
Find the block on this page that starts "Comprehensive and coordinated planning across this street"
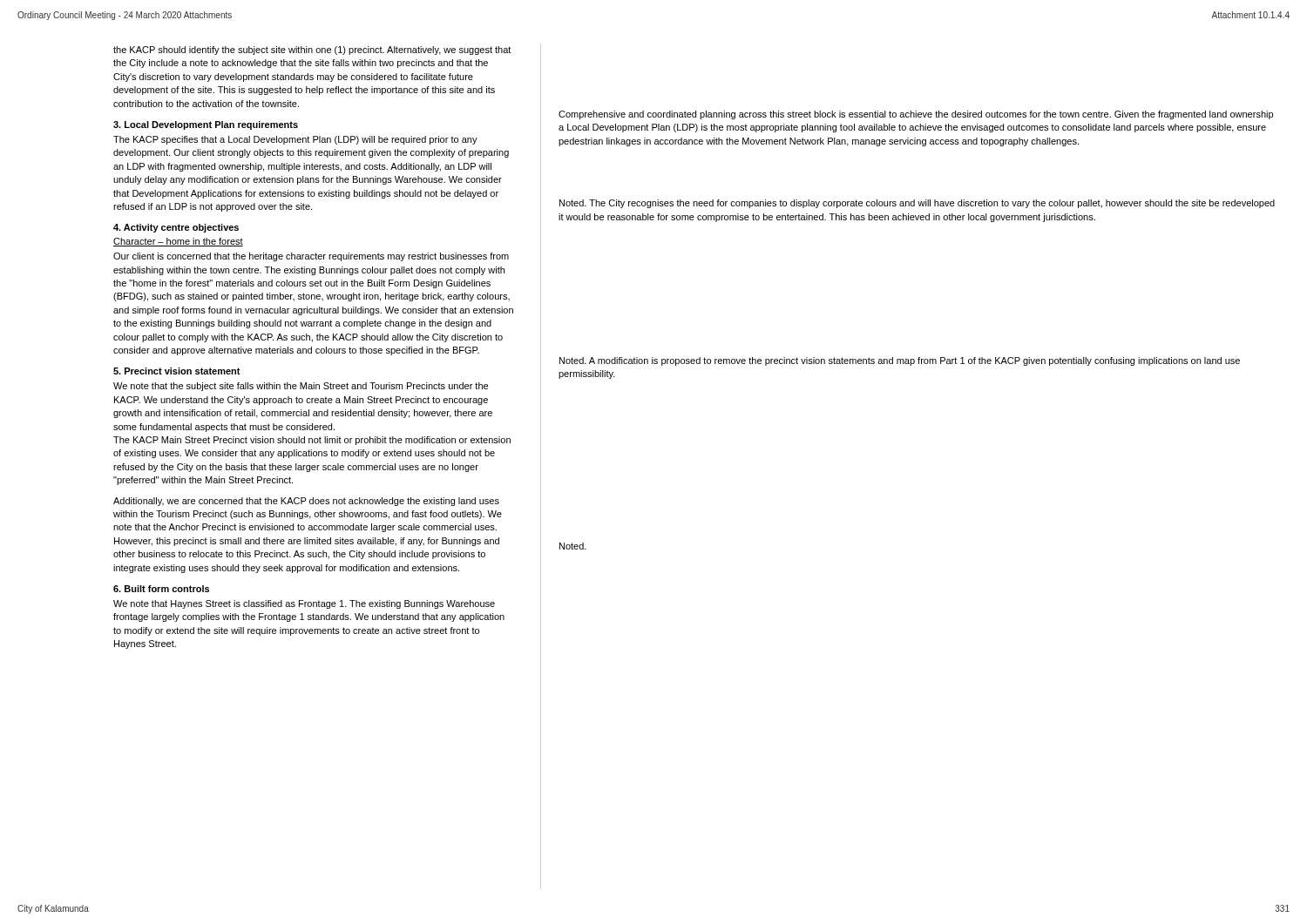coord(916,127)
